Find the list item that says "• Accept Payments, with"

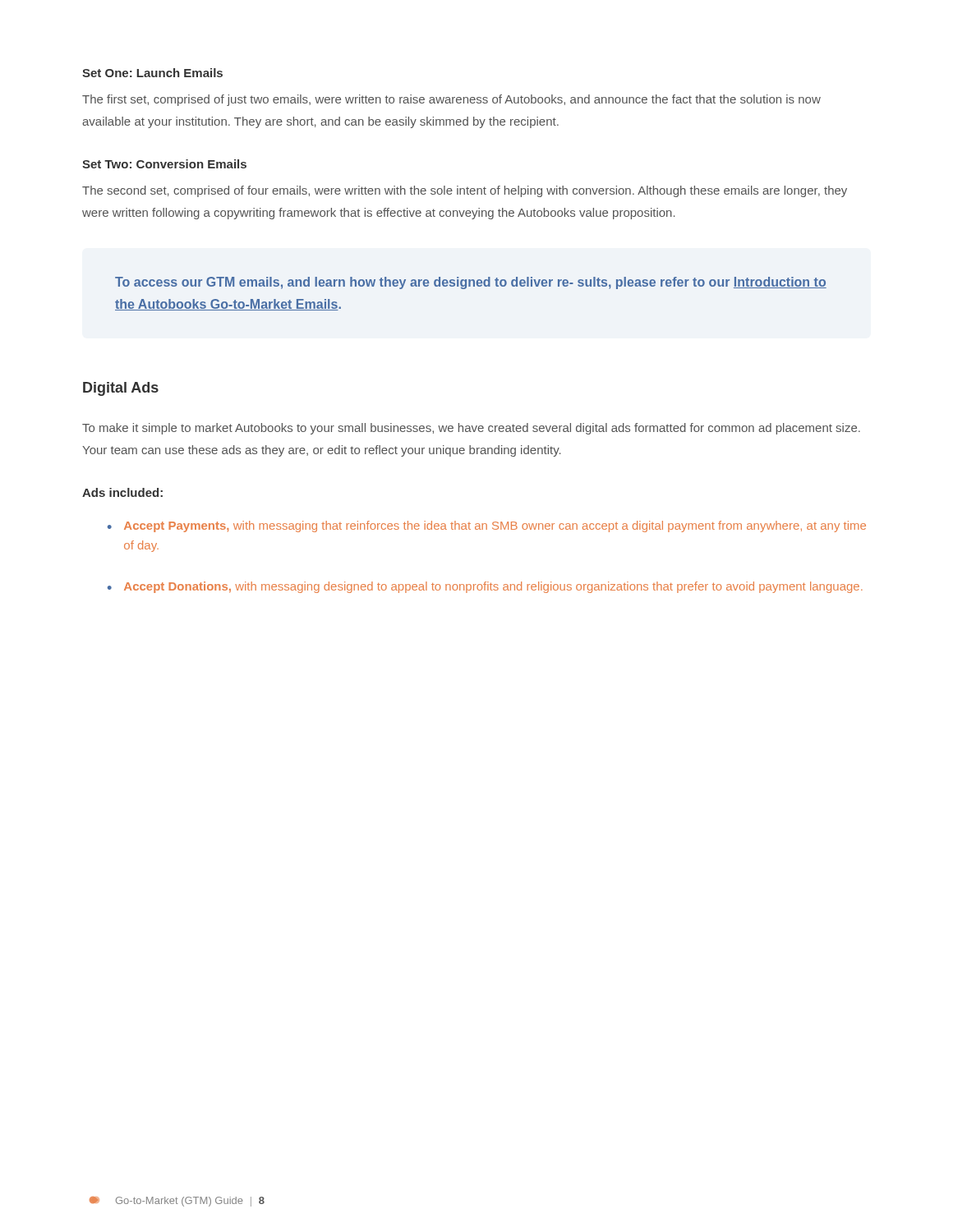(489, 536)
